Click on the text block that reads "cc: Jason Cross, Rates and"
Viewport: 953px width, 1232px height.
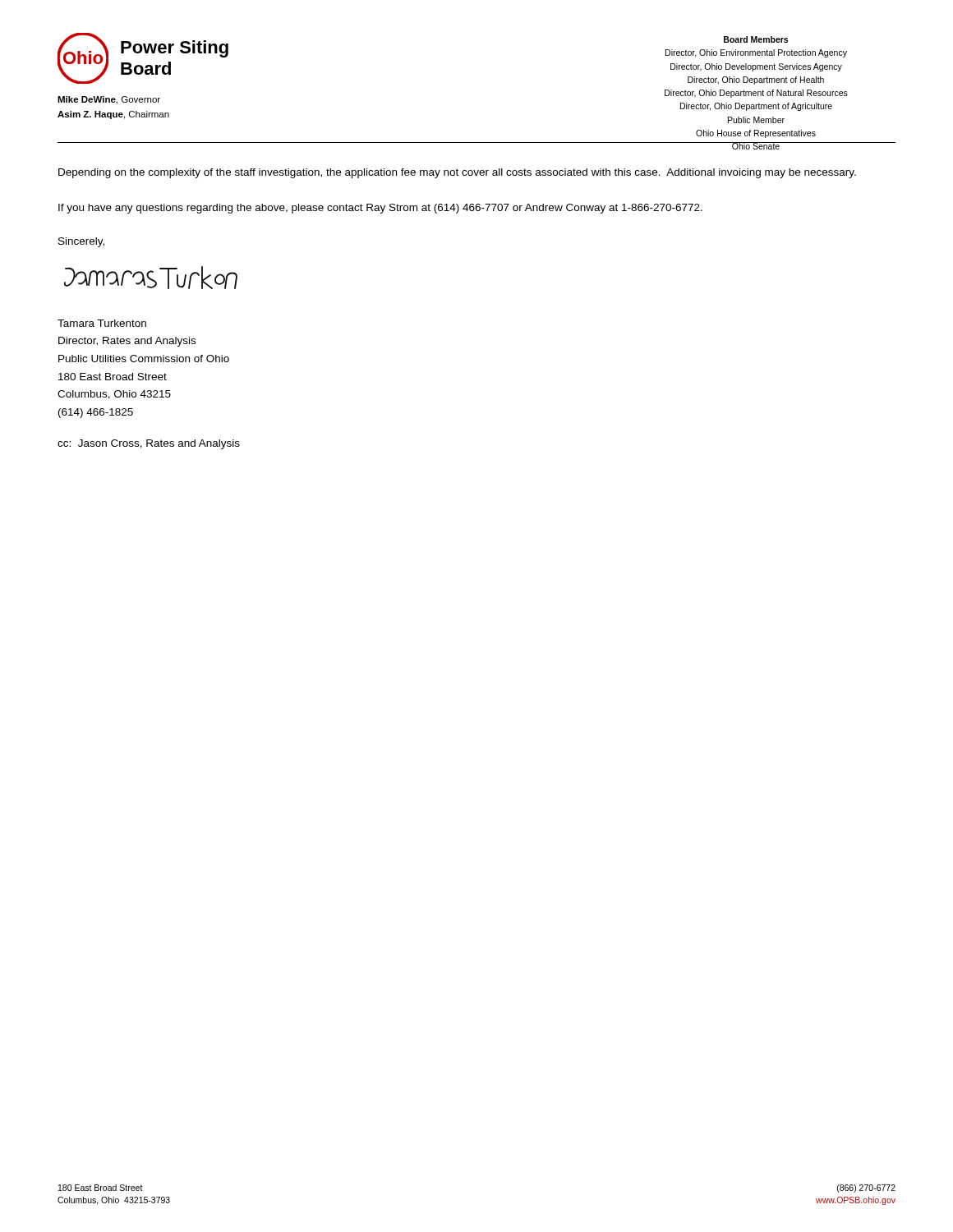point(149,443)
